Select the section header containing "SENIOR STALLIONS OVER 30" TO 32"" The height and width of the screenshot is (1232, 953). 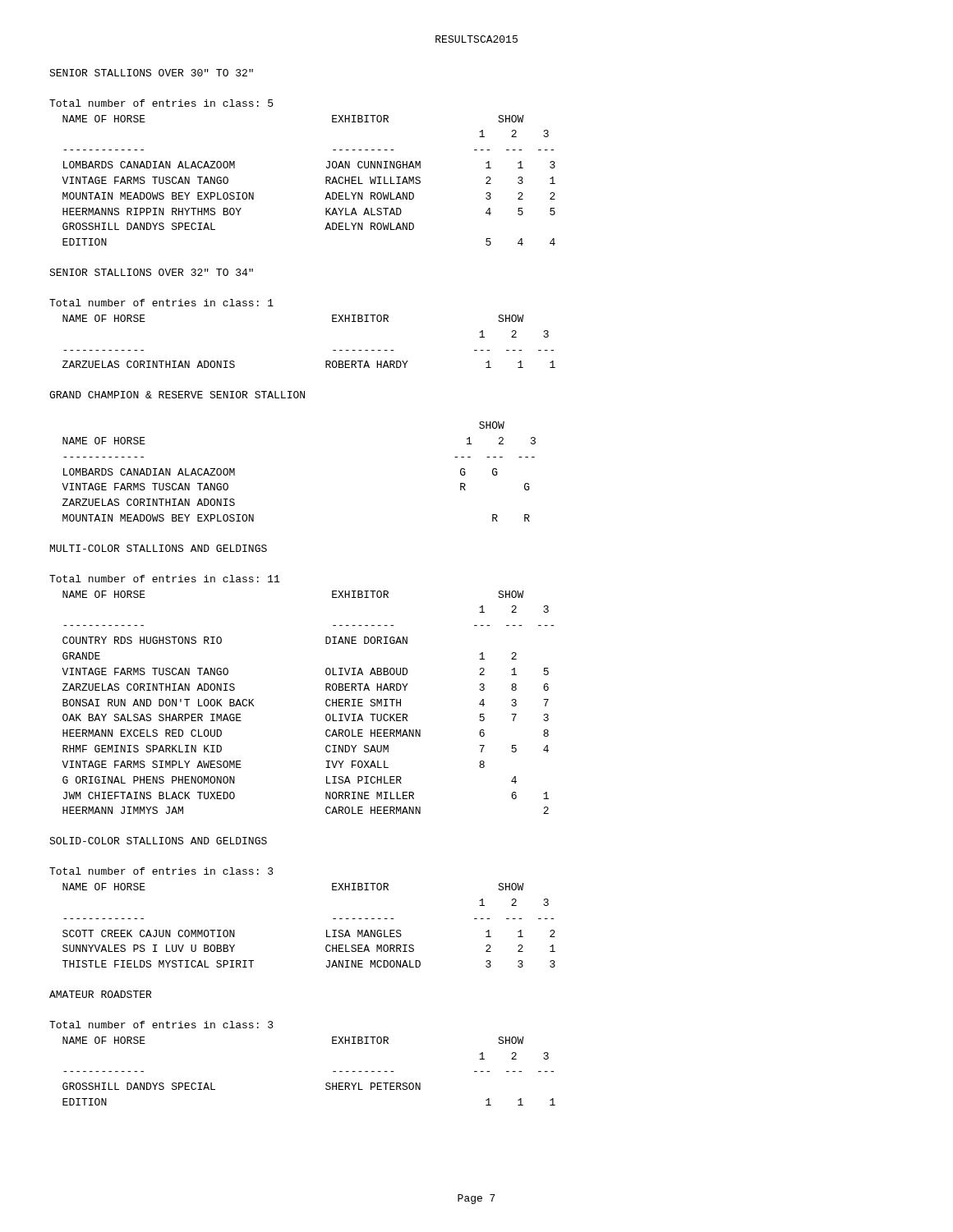click(151, 73)
